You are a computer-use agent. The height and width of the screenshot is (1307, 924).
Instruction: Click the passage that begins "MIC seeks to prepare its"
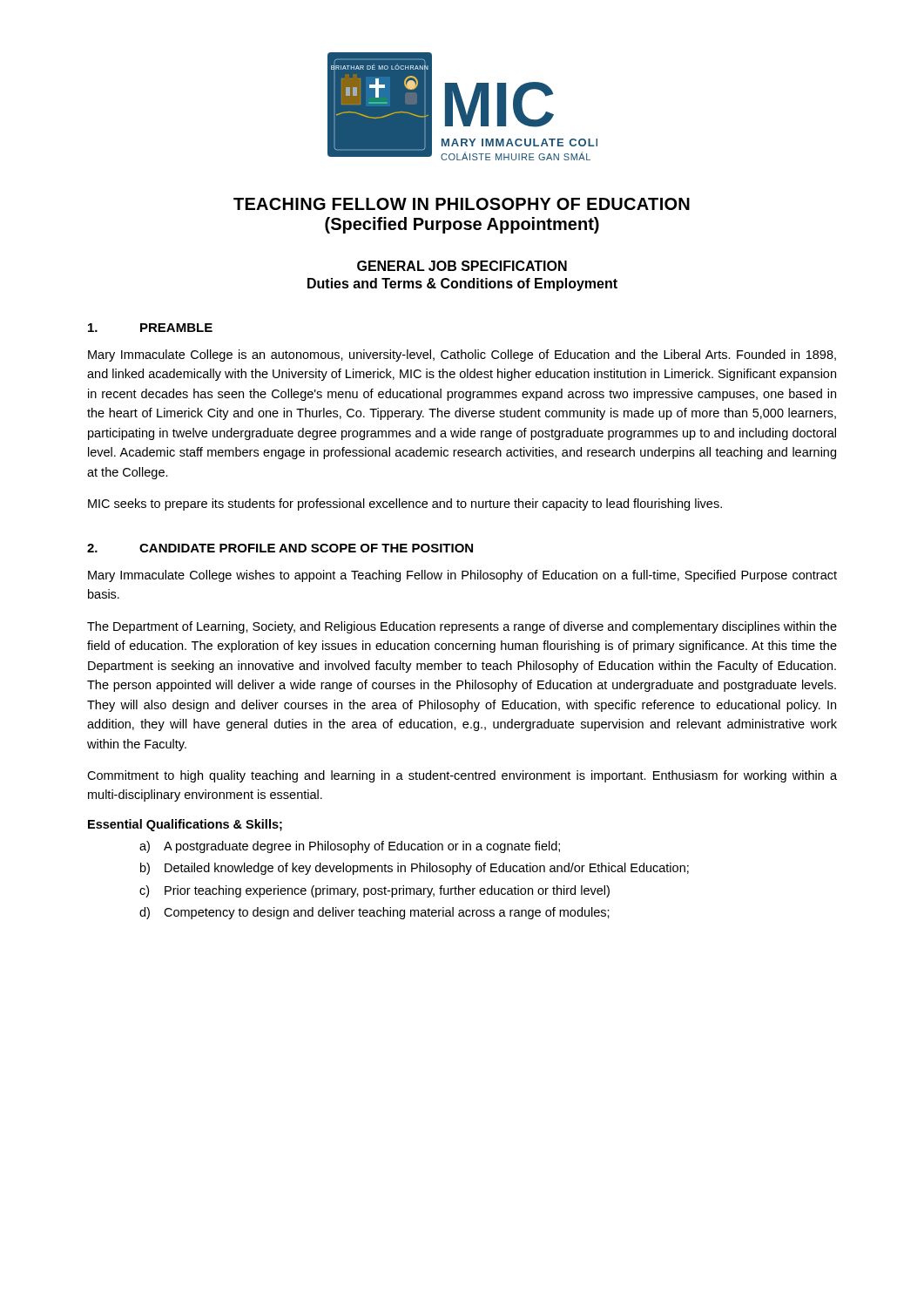pos(405,504)
